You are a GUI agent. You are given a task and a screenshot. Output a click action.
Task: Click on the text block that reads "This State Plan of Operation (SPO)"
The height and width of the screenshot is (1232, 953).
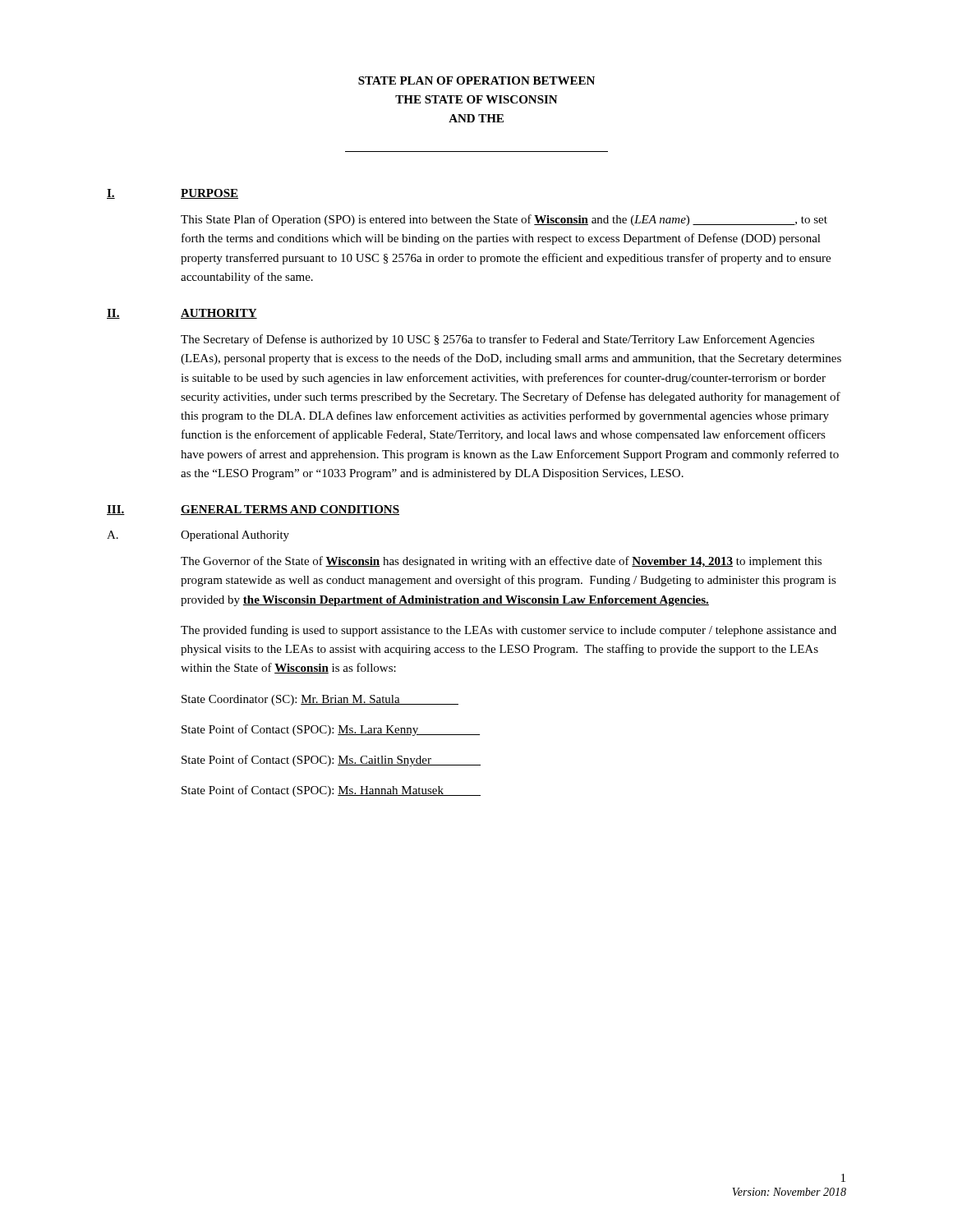coord(506,248)
